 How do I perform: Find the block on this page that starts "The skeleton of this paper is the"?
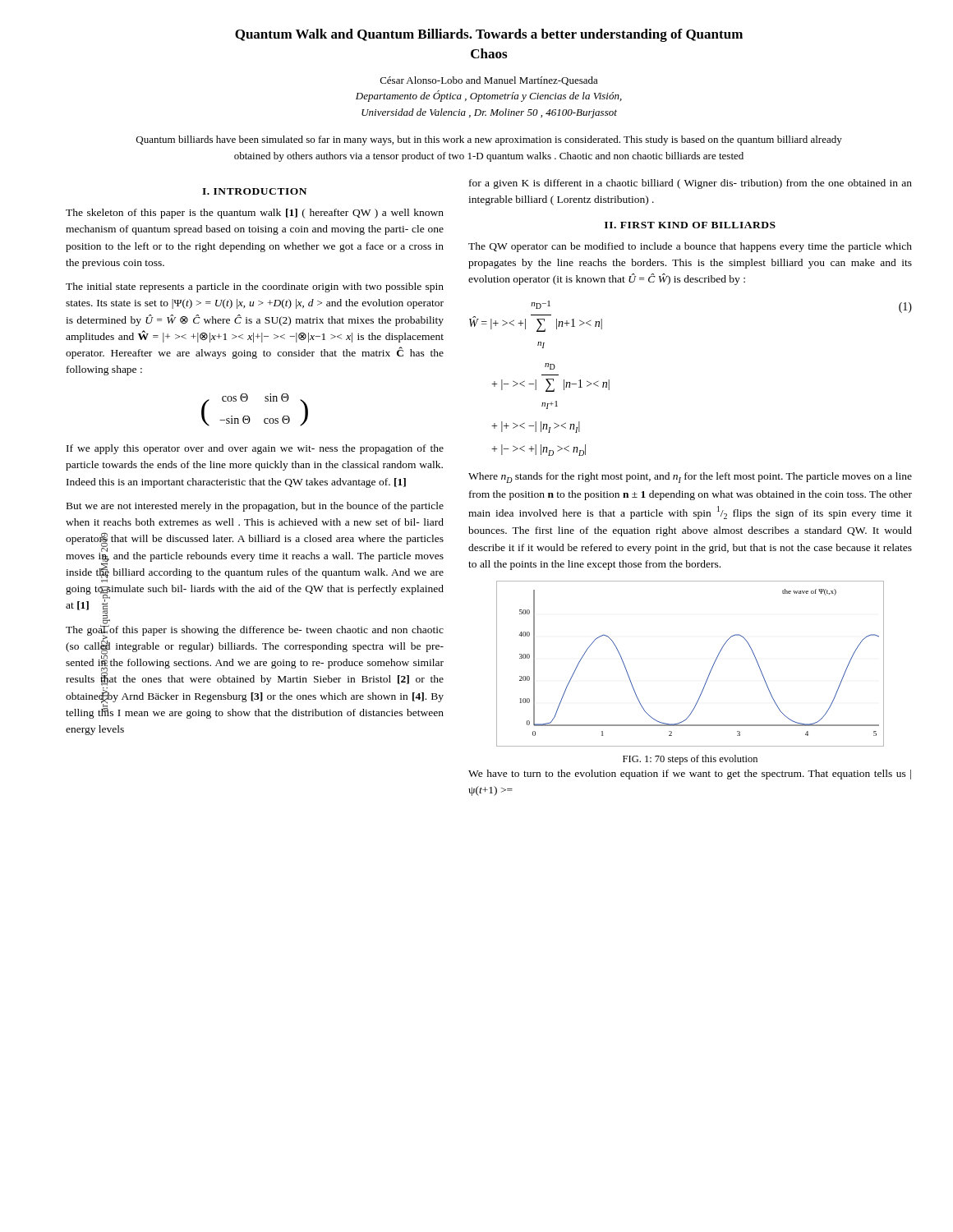pyautogui.click(x=255, y=237)
